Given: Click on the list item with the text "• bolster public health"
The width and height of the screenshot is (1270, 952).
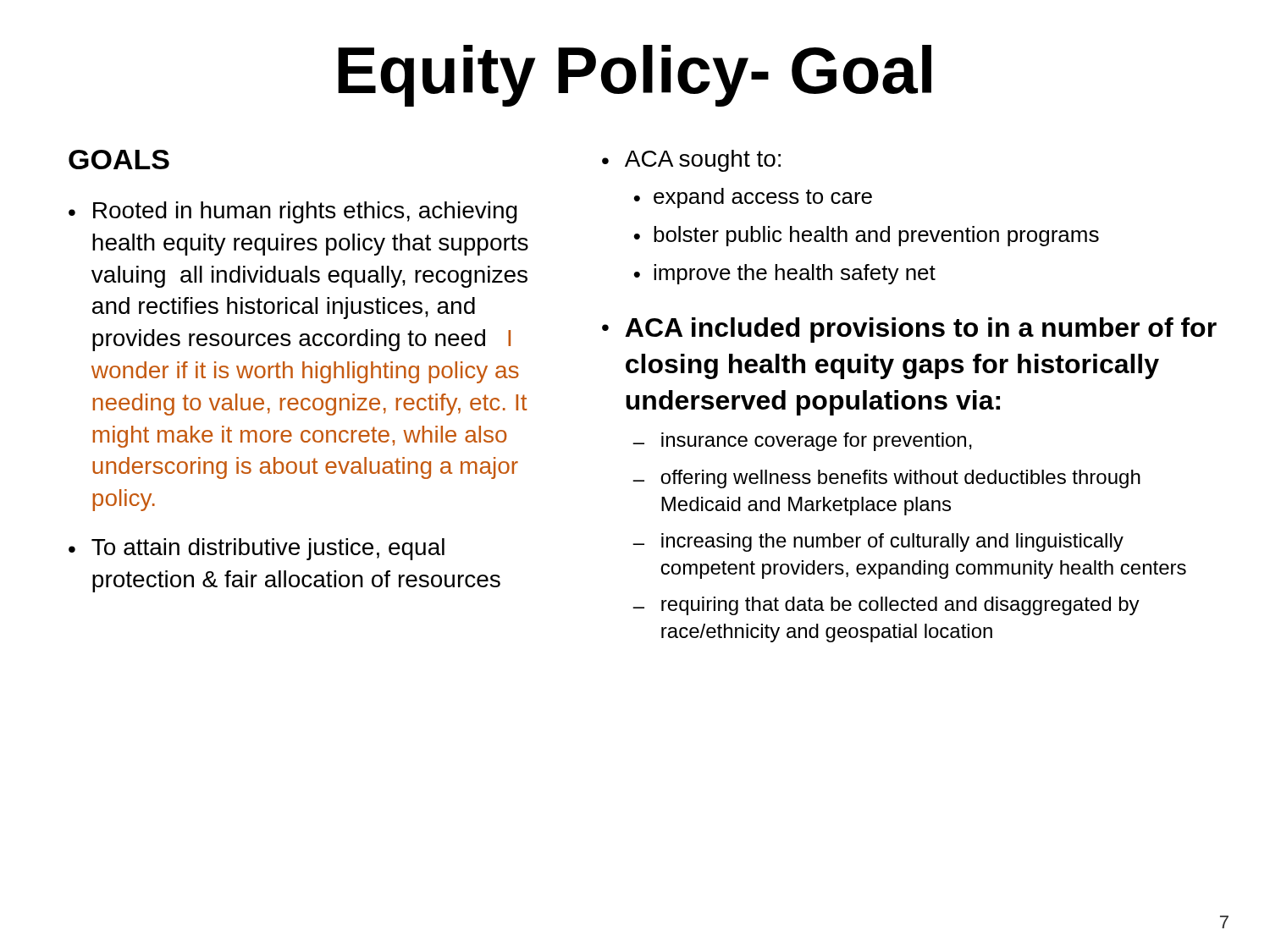Looking at the screenshot, I should tap(866, 236).
